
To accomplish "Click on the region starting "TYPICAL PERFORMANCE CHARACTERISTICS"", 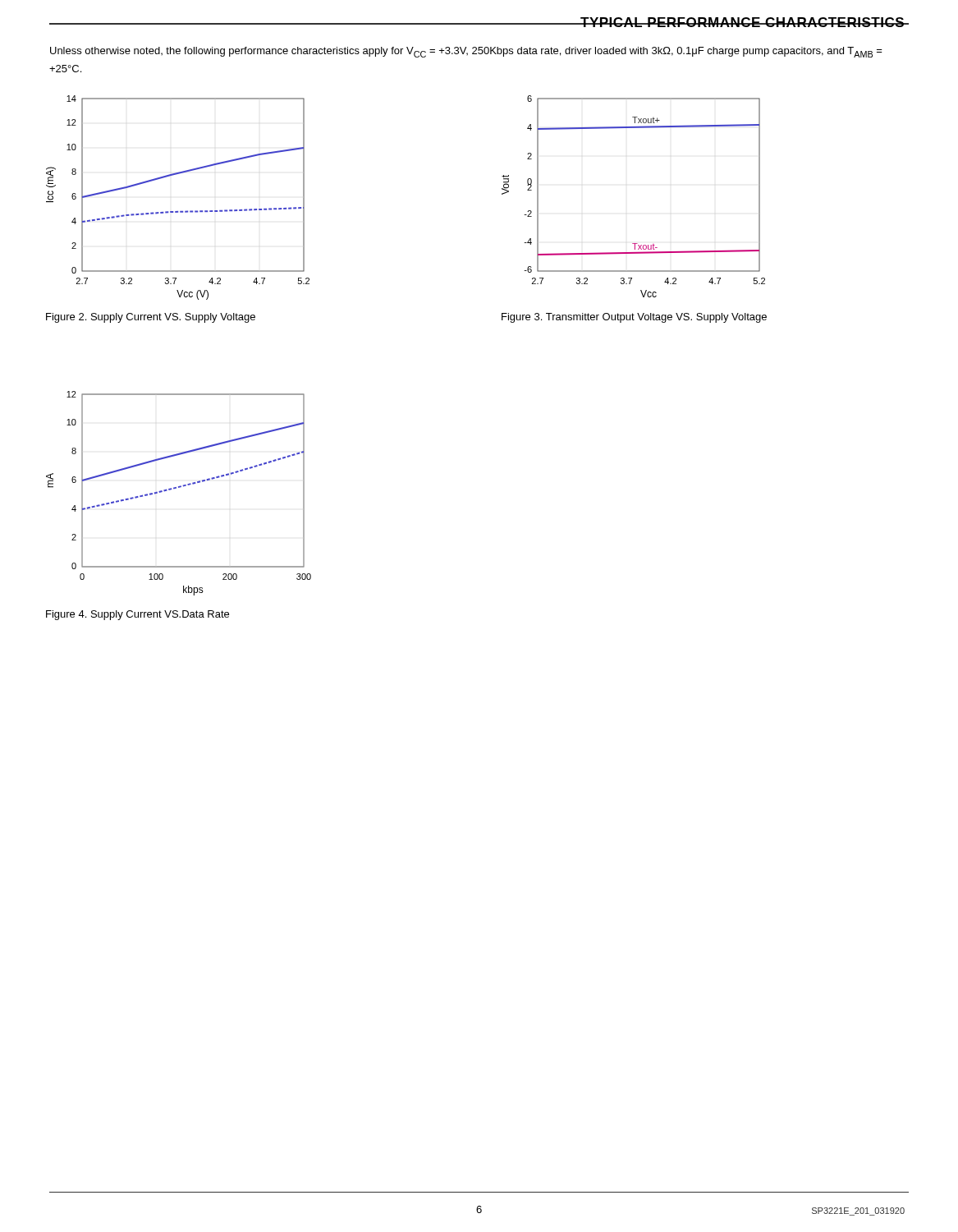I will [742, 23].
